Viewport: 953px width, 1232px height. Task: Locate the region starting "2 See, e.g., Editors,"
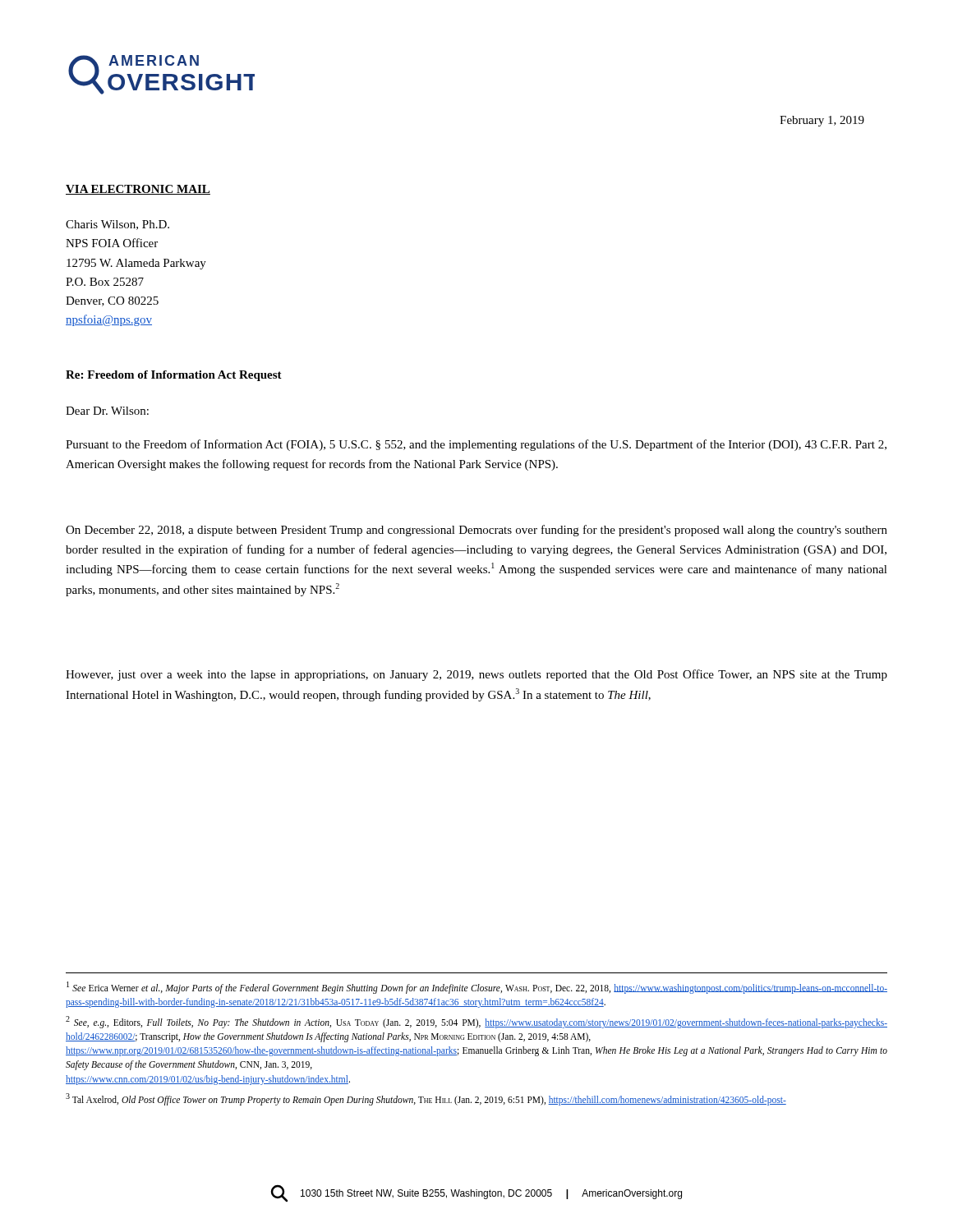click(x=476, y=1049)
